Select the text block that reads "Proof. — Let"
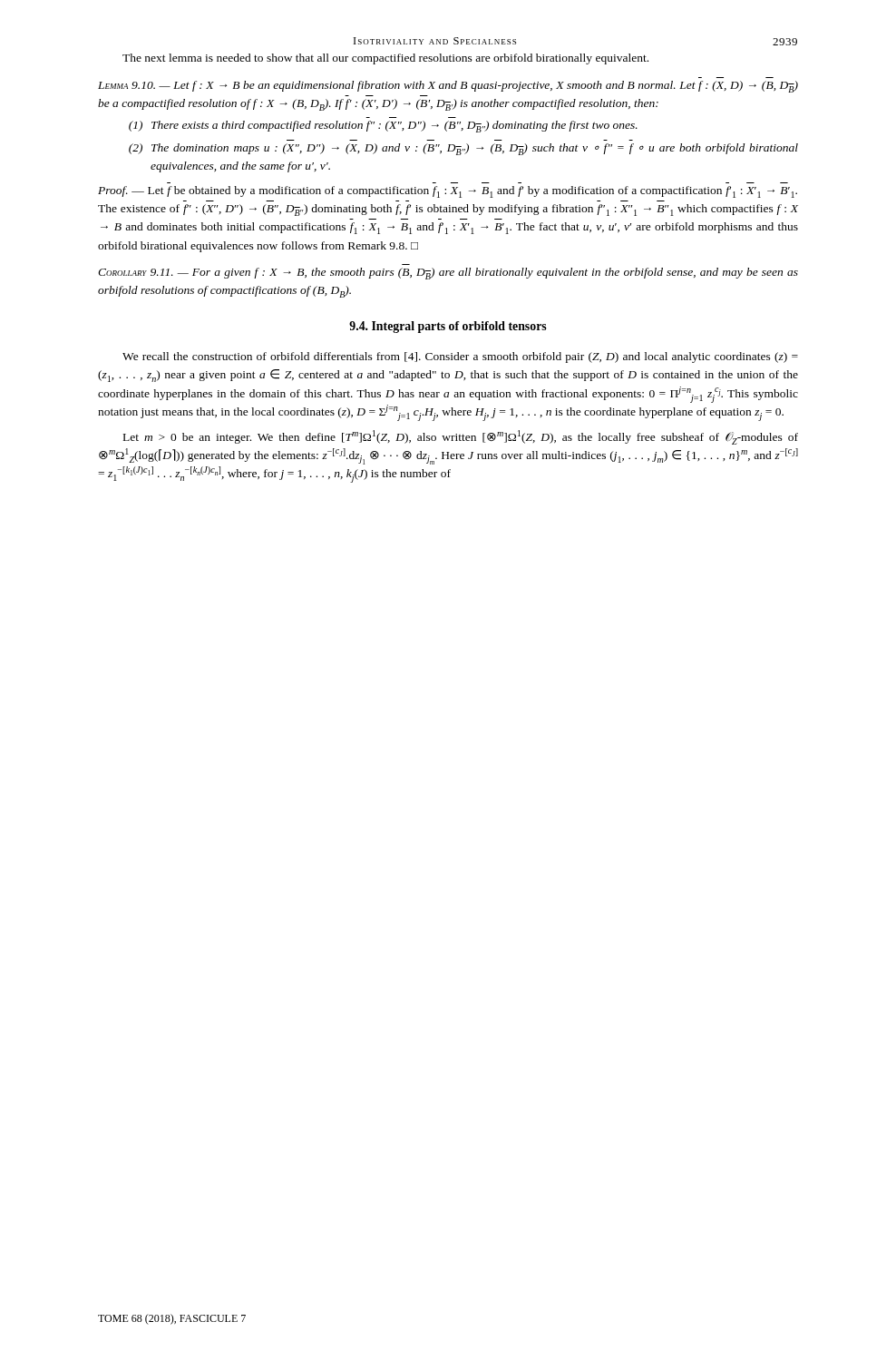 pos(448,218)
